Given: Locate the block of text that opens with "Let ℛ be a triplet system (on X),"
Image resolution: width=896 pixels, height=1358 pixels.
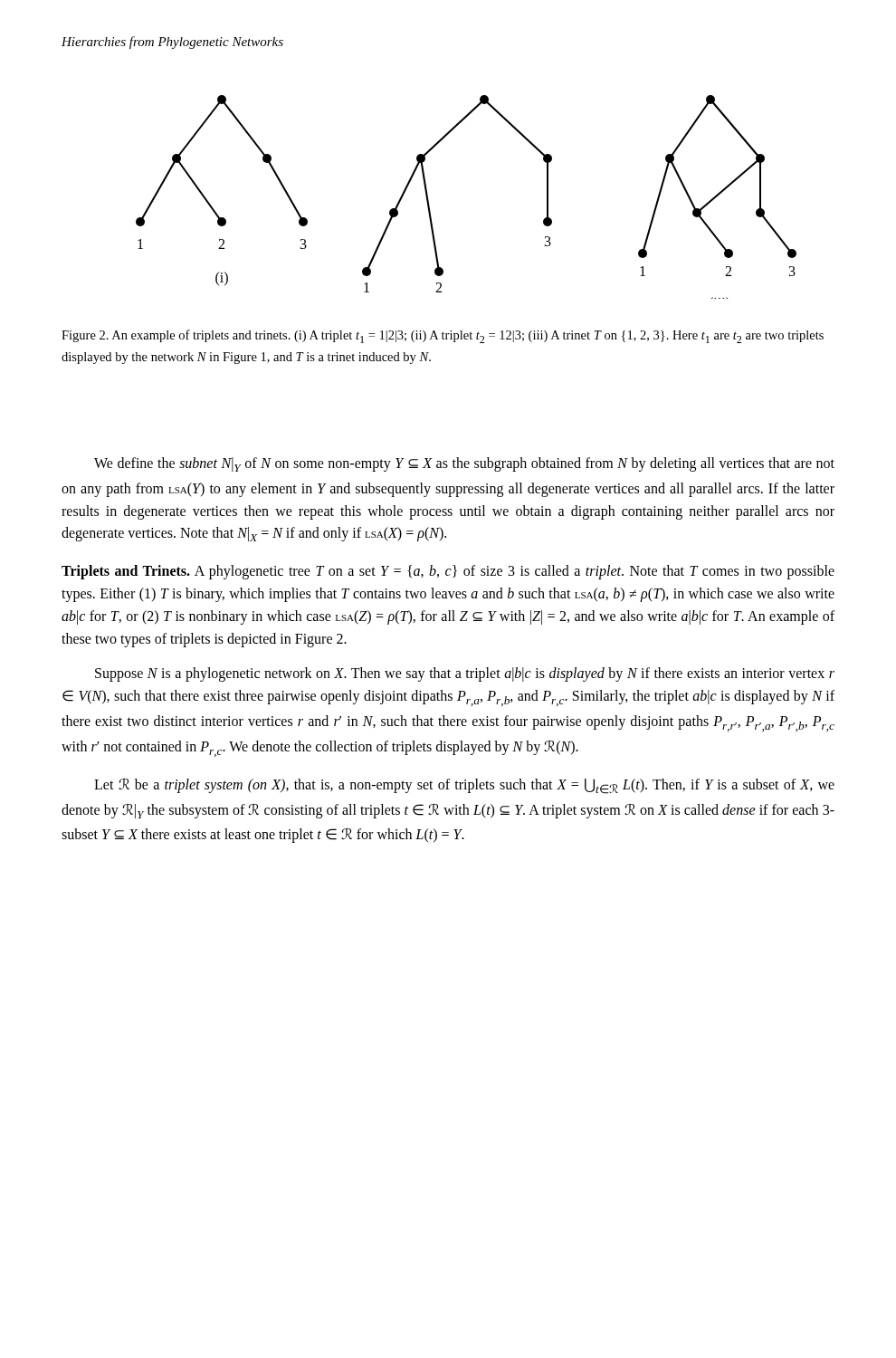Looking at the screenshot, I should point(448,810).
